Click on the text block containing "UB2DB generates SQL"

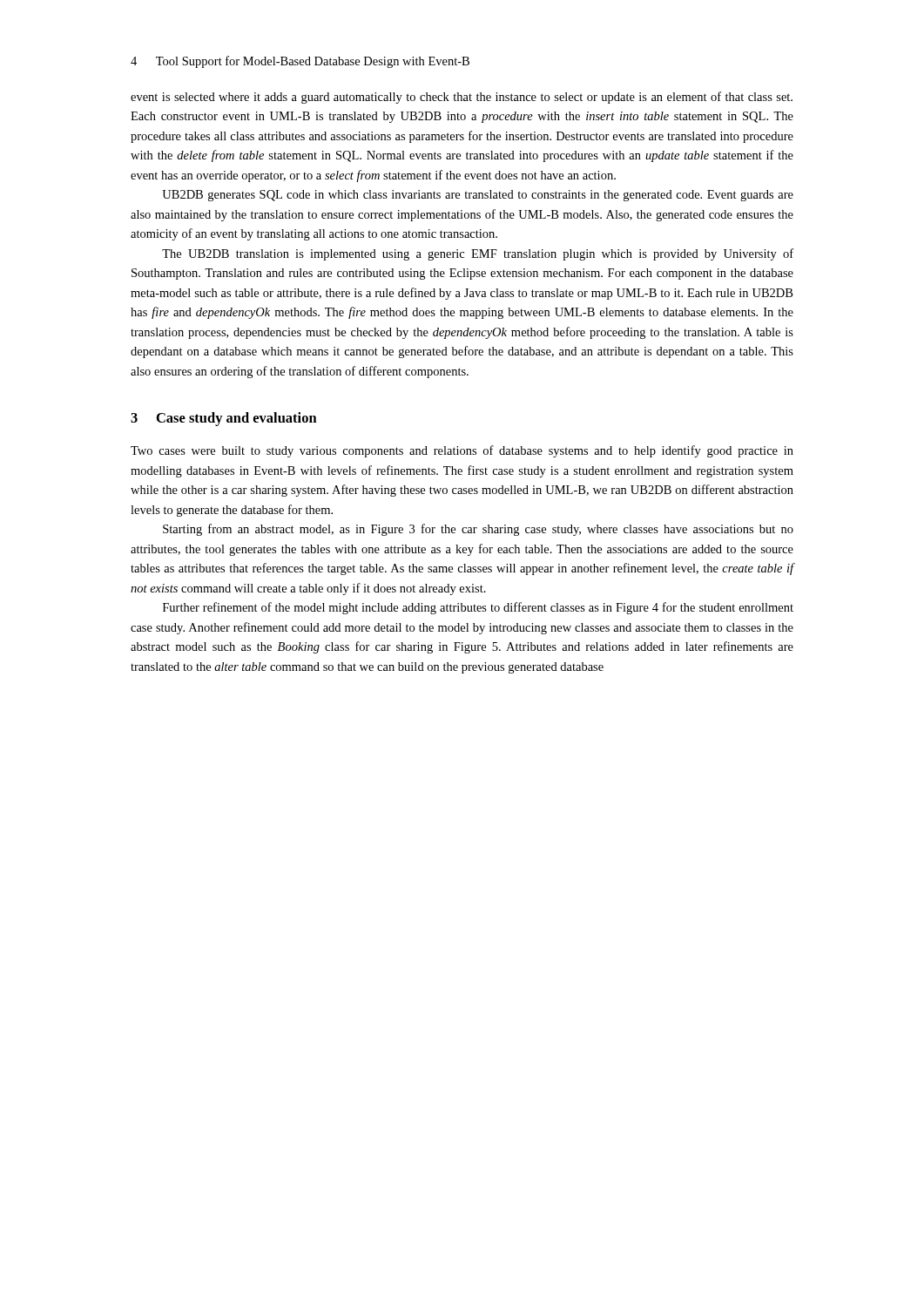click(462, 214)
